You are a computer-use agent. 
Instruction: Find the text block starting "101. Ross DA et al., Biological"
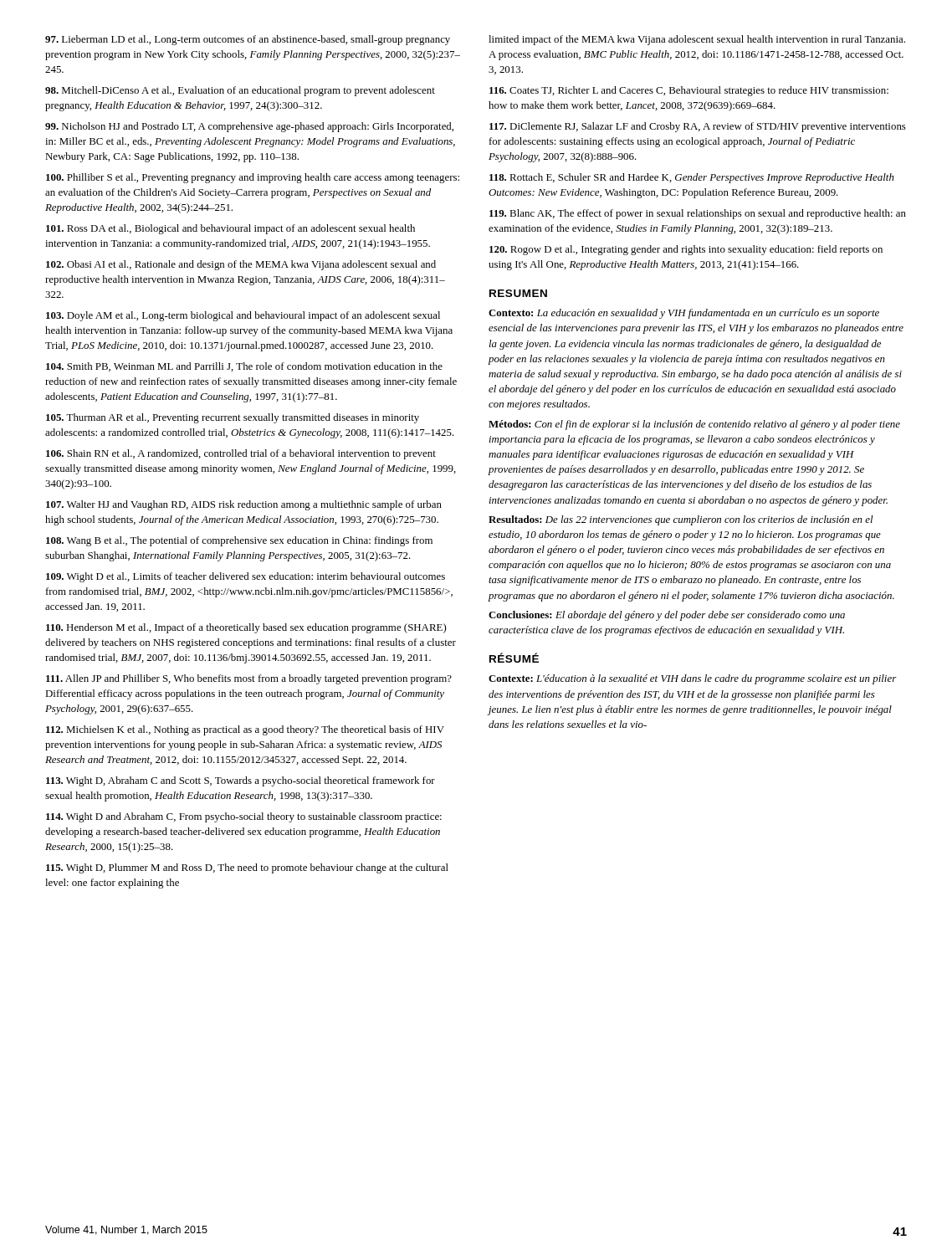(238, 236)
